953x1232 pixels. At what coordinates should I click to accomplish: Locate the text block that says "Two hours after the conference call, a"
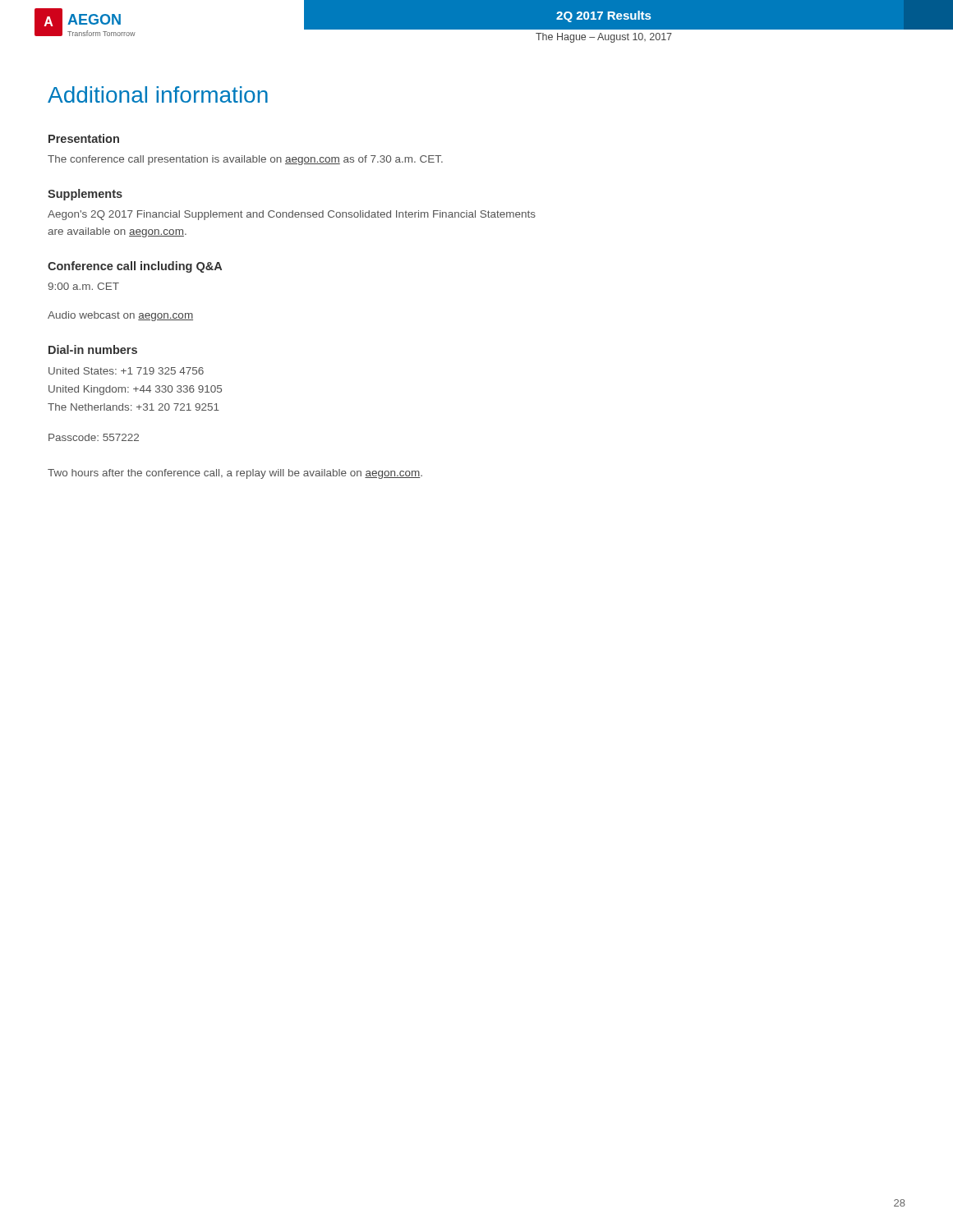235,473
